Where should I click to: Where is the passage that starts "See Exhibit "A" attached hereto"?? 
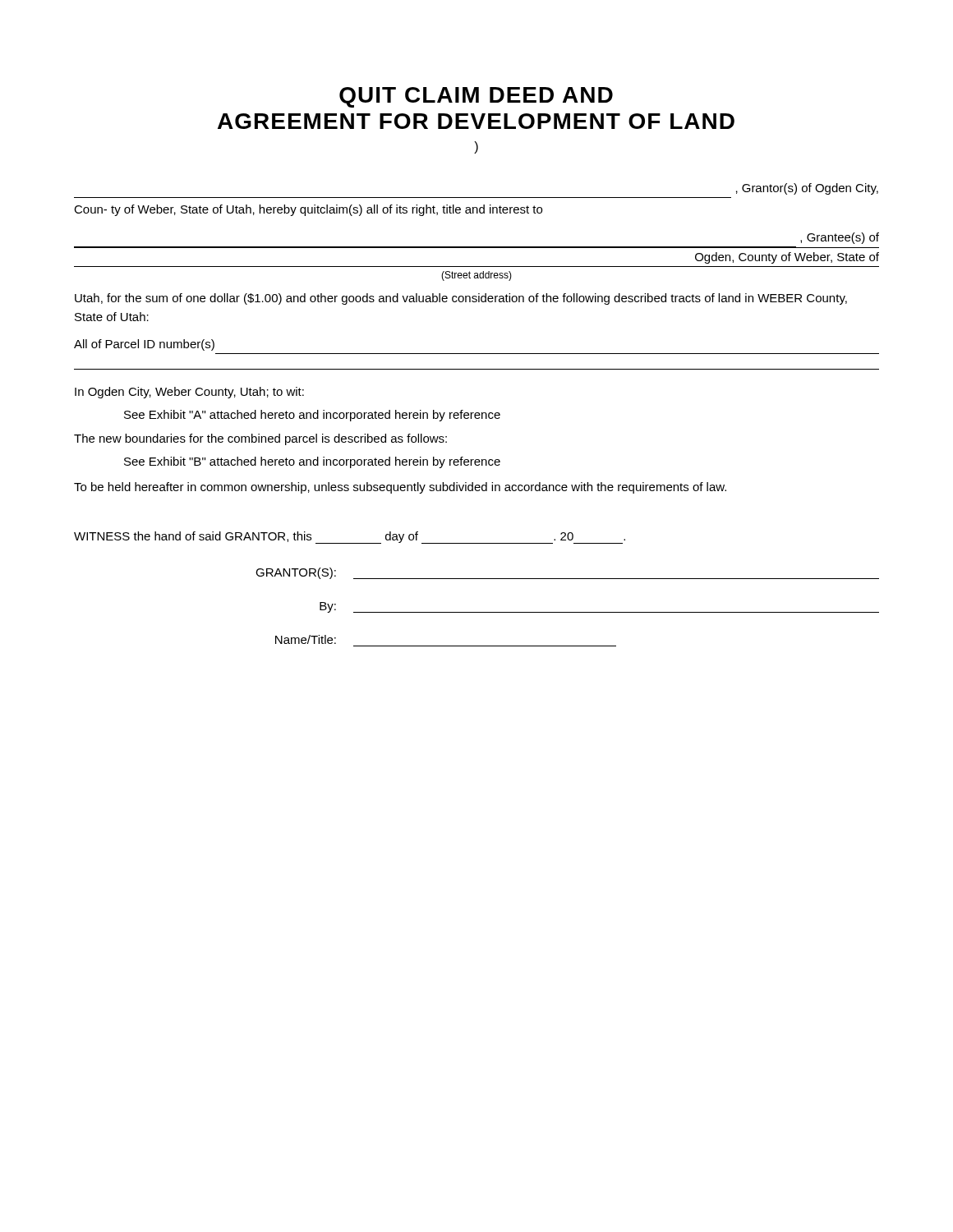pyautogui.click(x=312, y=414)
